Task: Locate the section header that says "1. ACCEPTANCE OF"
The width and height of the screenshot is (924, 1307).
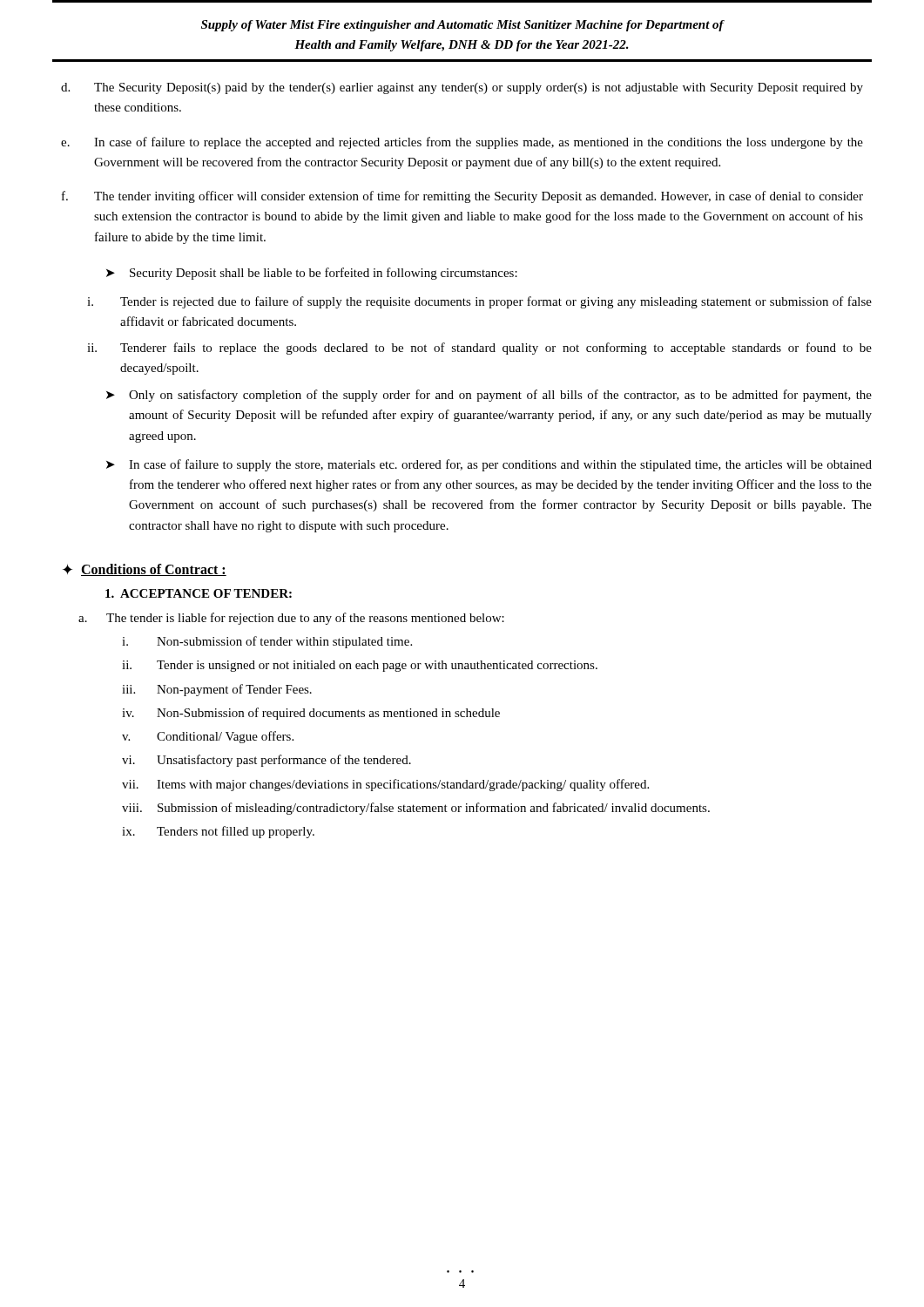Action: pyautogui.click(x=199, y=593)
